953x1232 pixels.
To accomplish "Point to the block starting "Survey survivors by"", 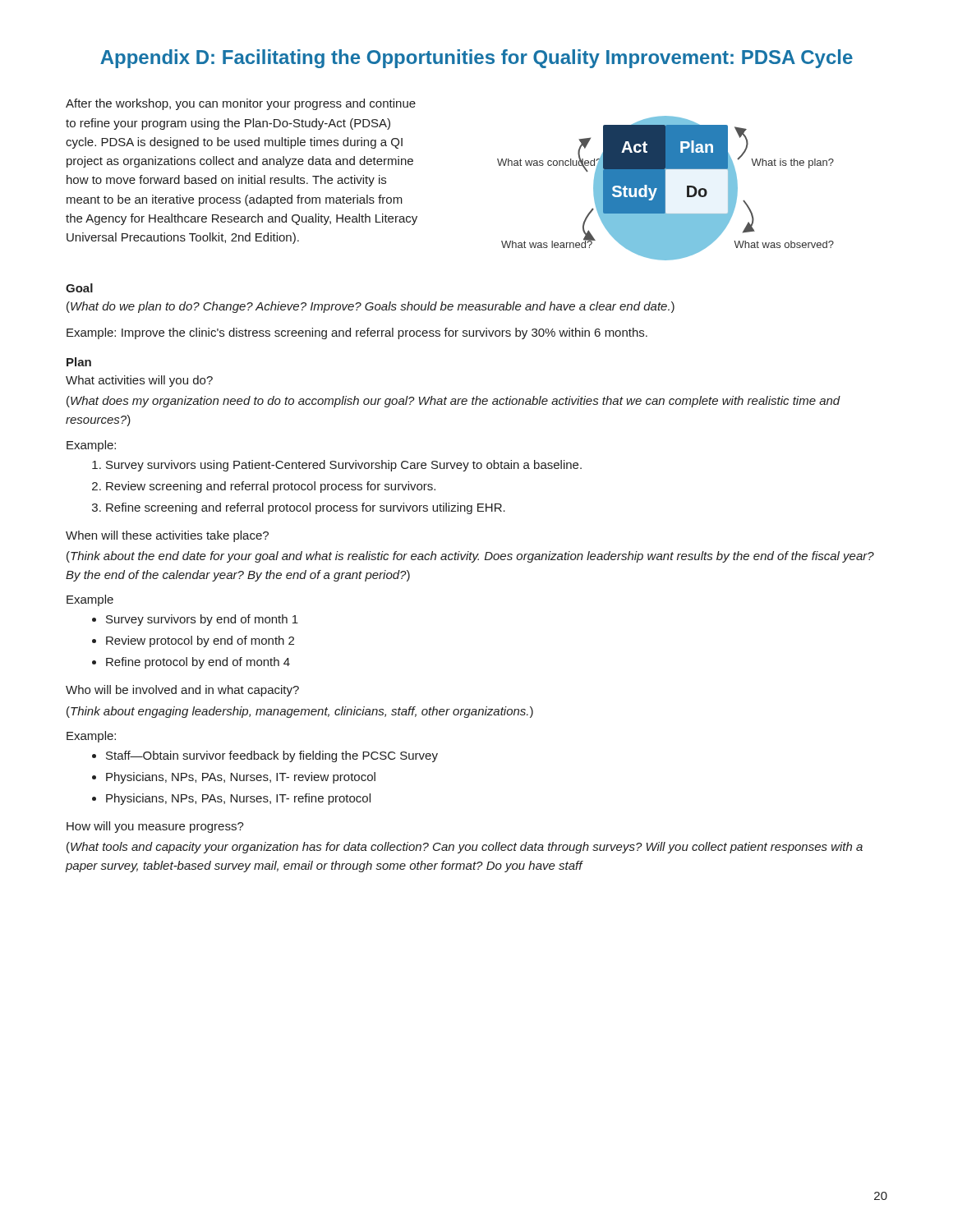I will [x=202, y=619].
